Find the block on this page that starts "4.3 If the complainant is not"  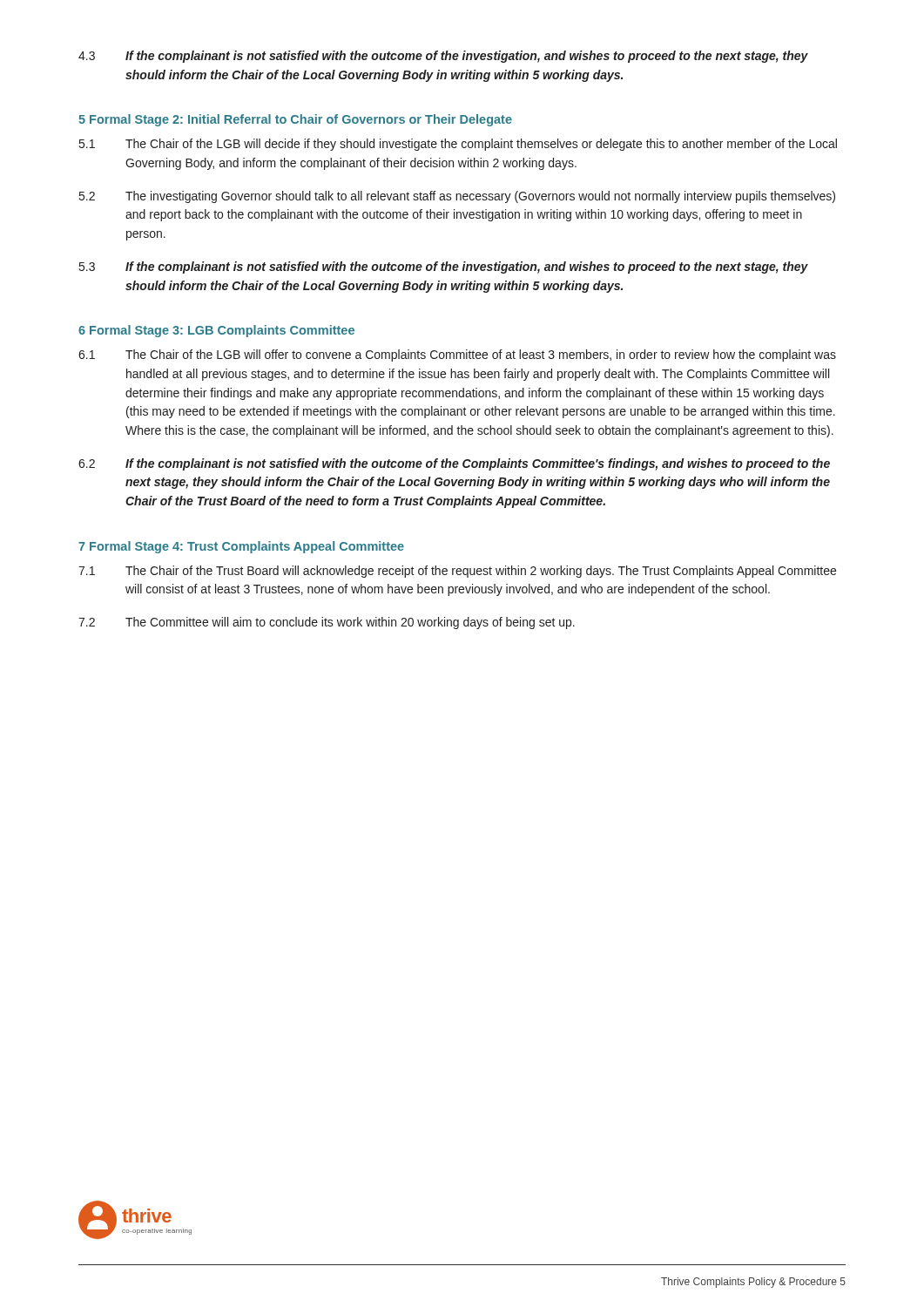click(x=462, y=66)
